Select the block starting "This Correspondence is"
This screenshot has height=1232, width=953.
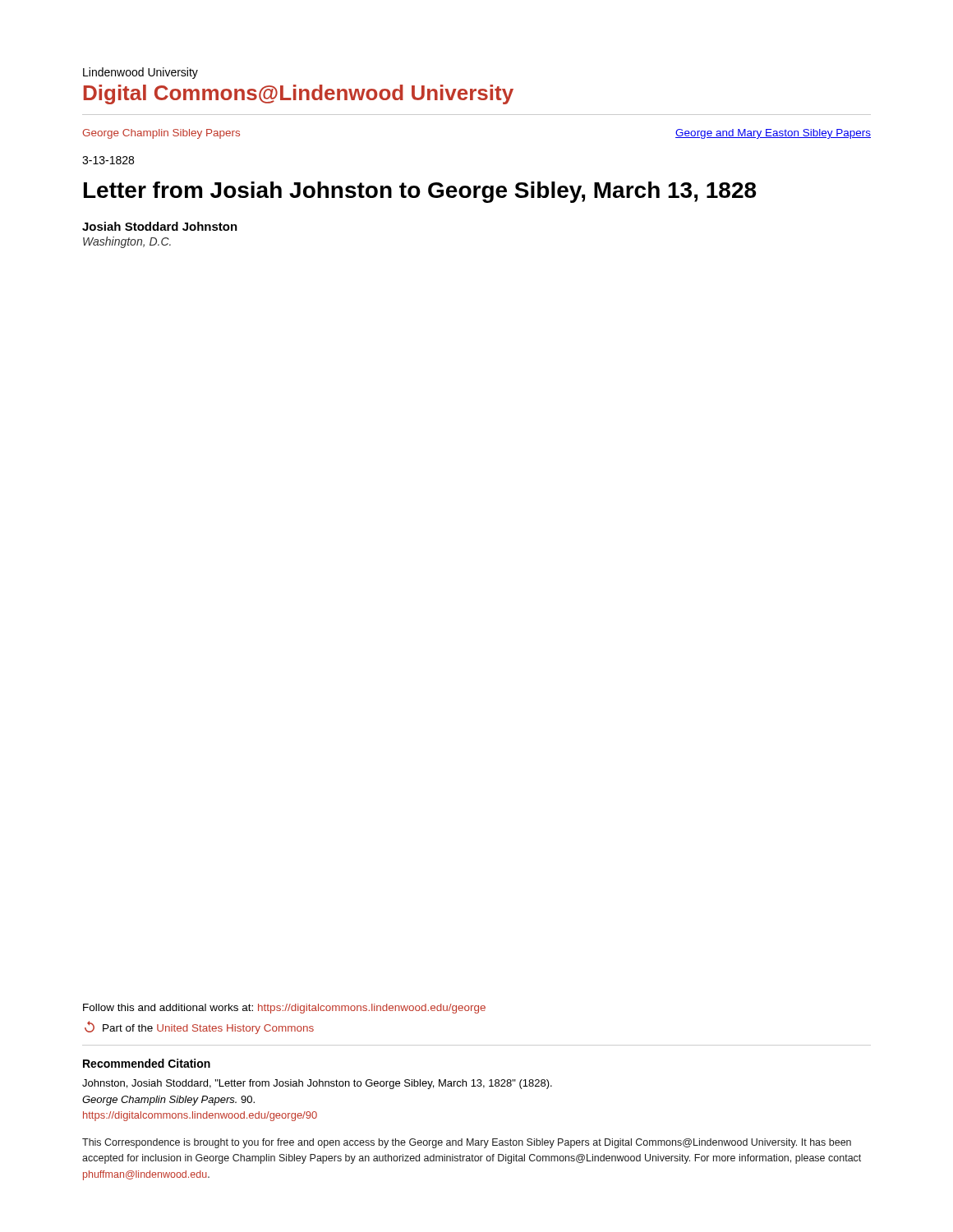tap(472, 1158)
